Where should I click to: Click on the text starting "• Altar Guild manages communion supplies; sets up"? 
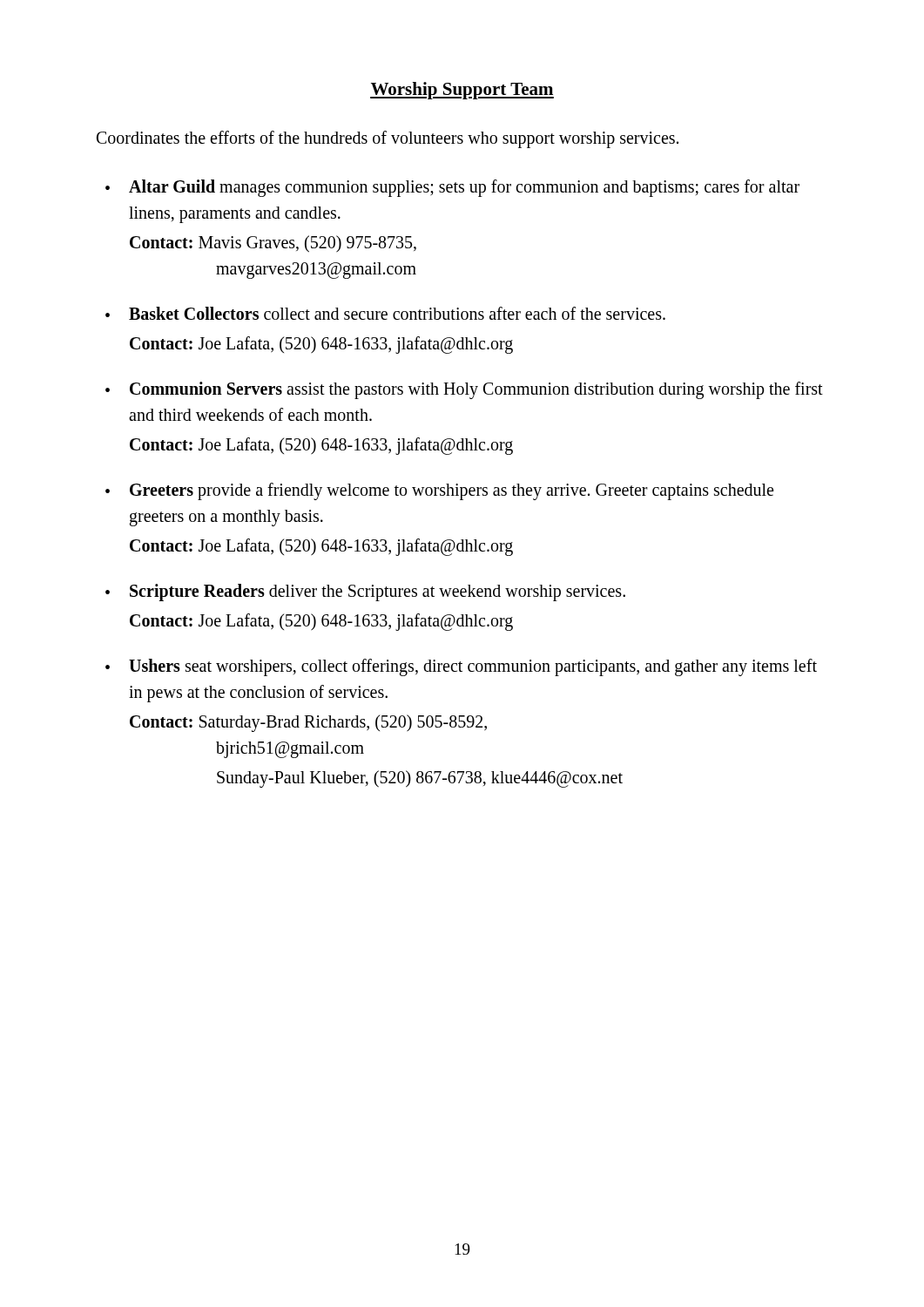(x=452, y=188)
